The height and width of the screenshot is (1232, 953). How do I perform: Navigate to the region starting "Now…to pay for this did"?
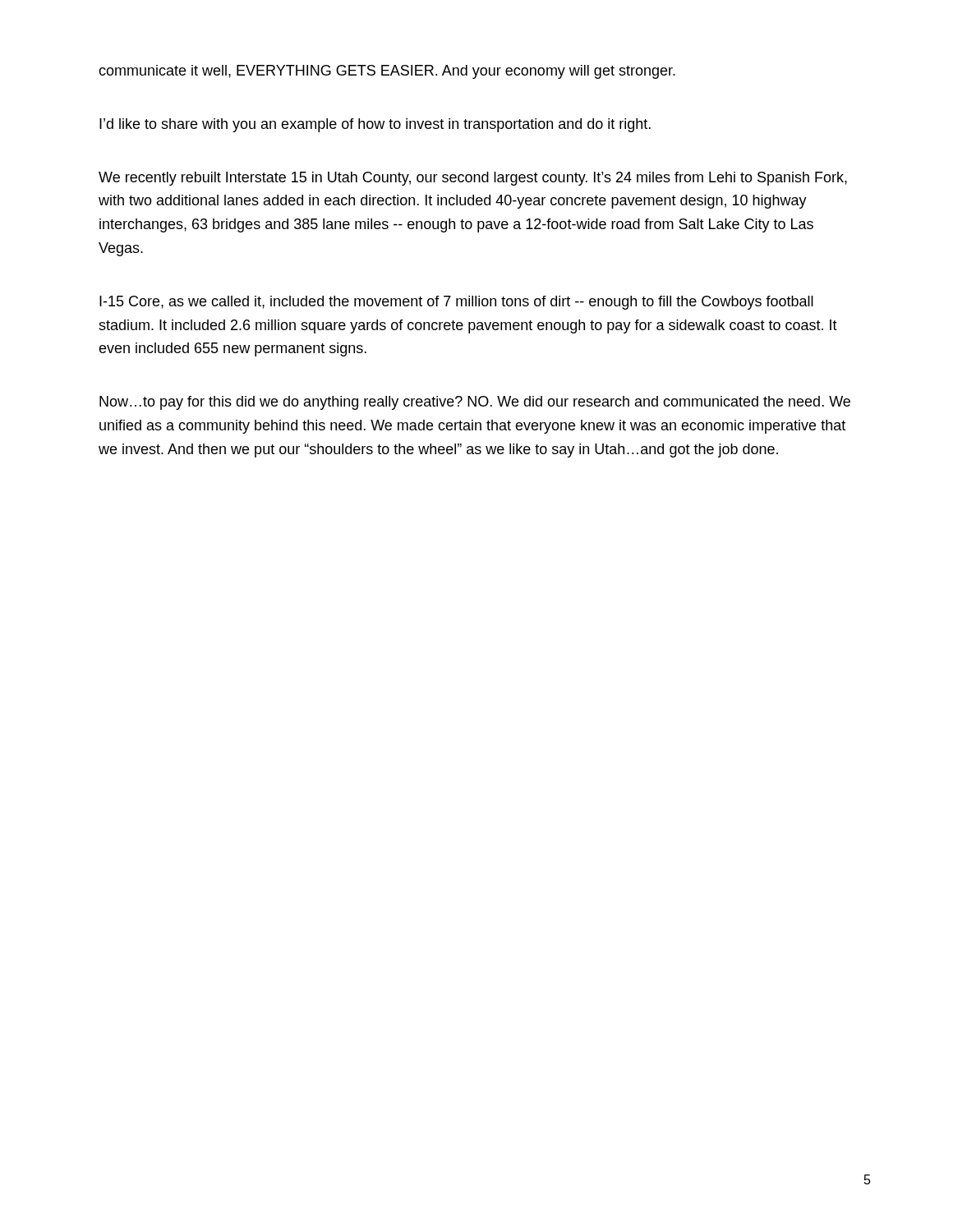coord(475,425)
